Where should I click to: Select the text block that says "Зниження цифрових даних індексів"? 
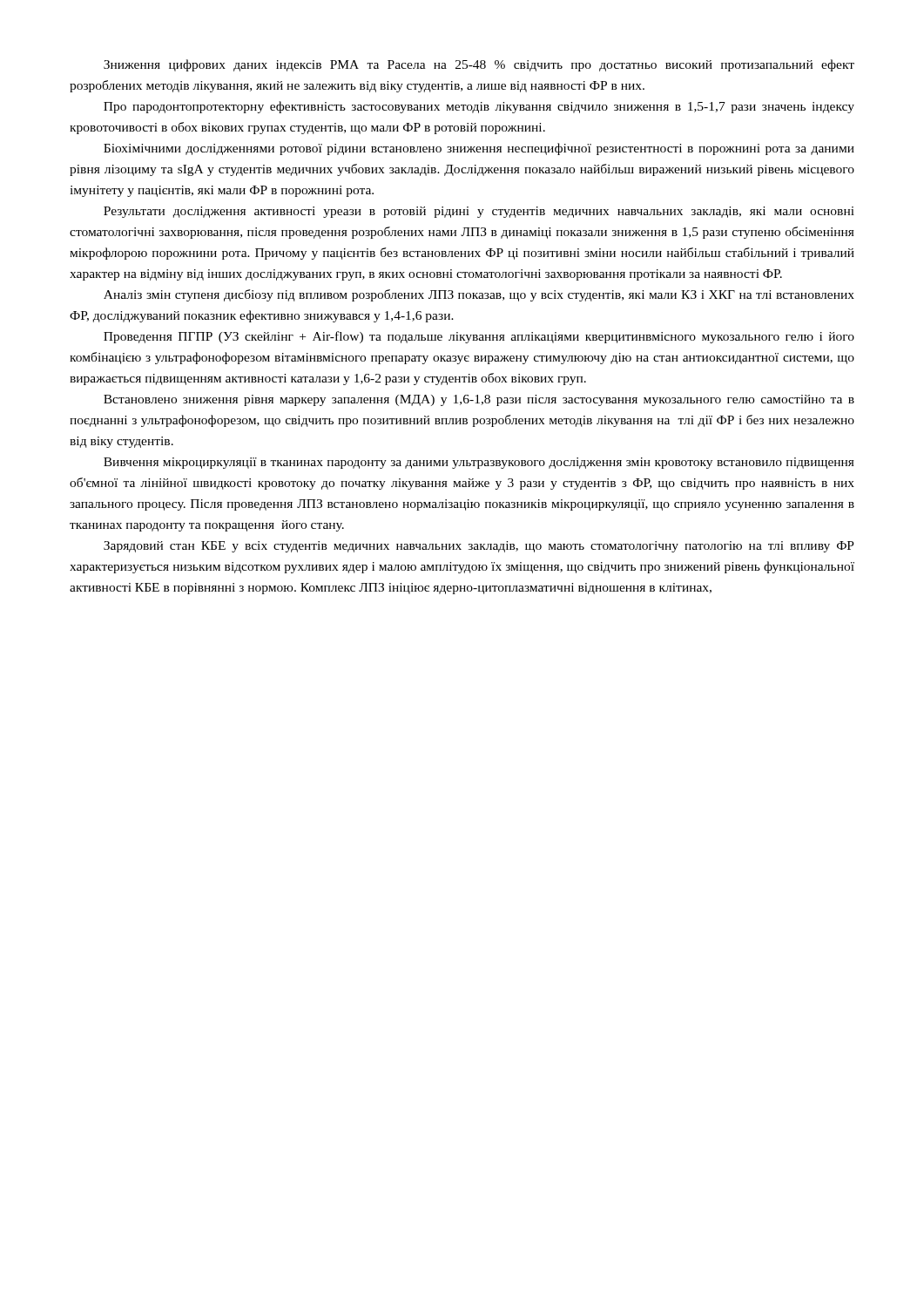pos(462,75)
